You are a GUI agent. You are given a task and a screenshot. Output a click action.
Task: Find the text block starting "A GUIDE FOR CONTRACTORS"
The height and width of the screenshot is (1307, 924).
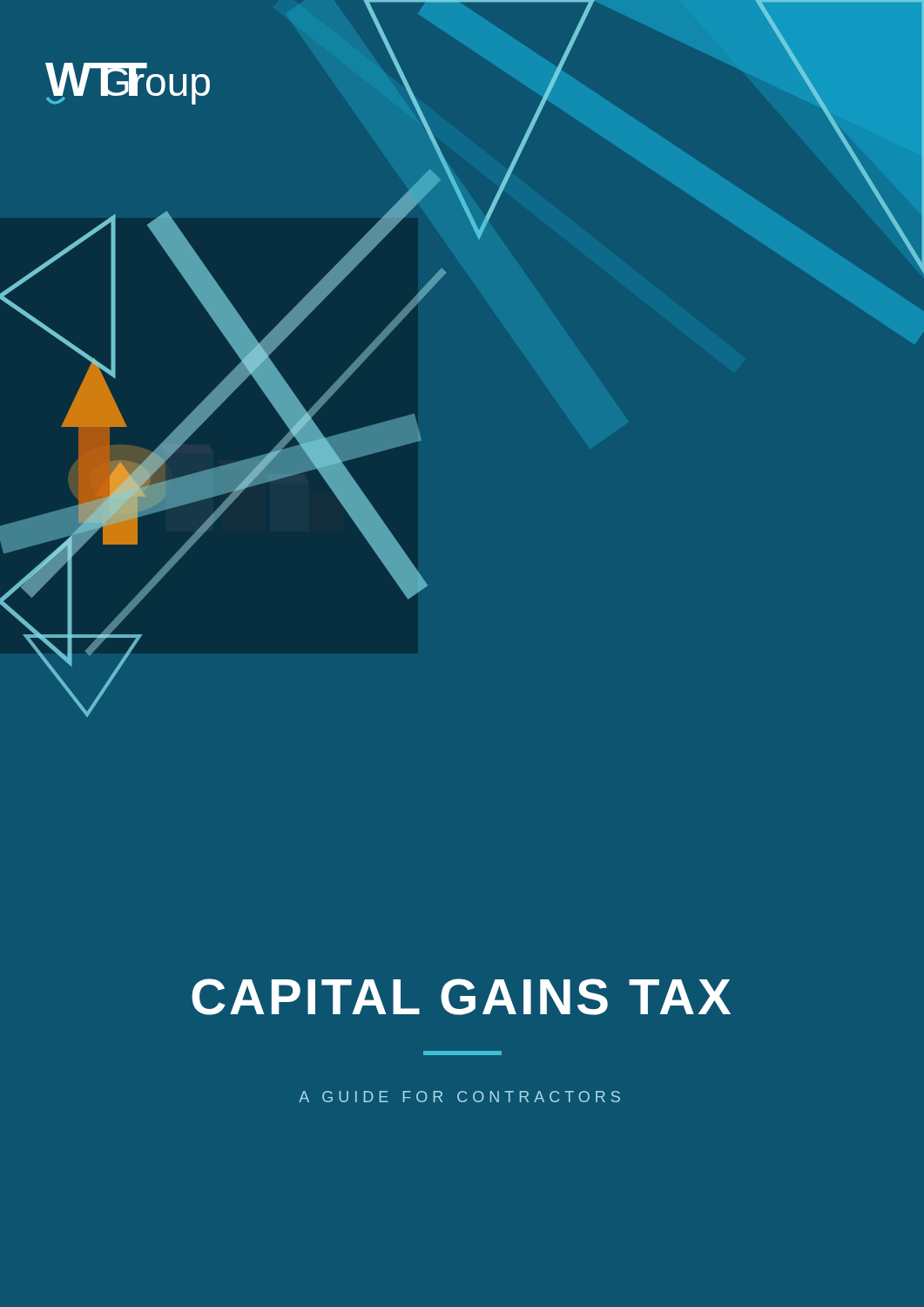[x=462, y=1097]
